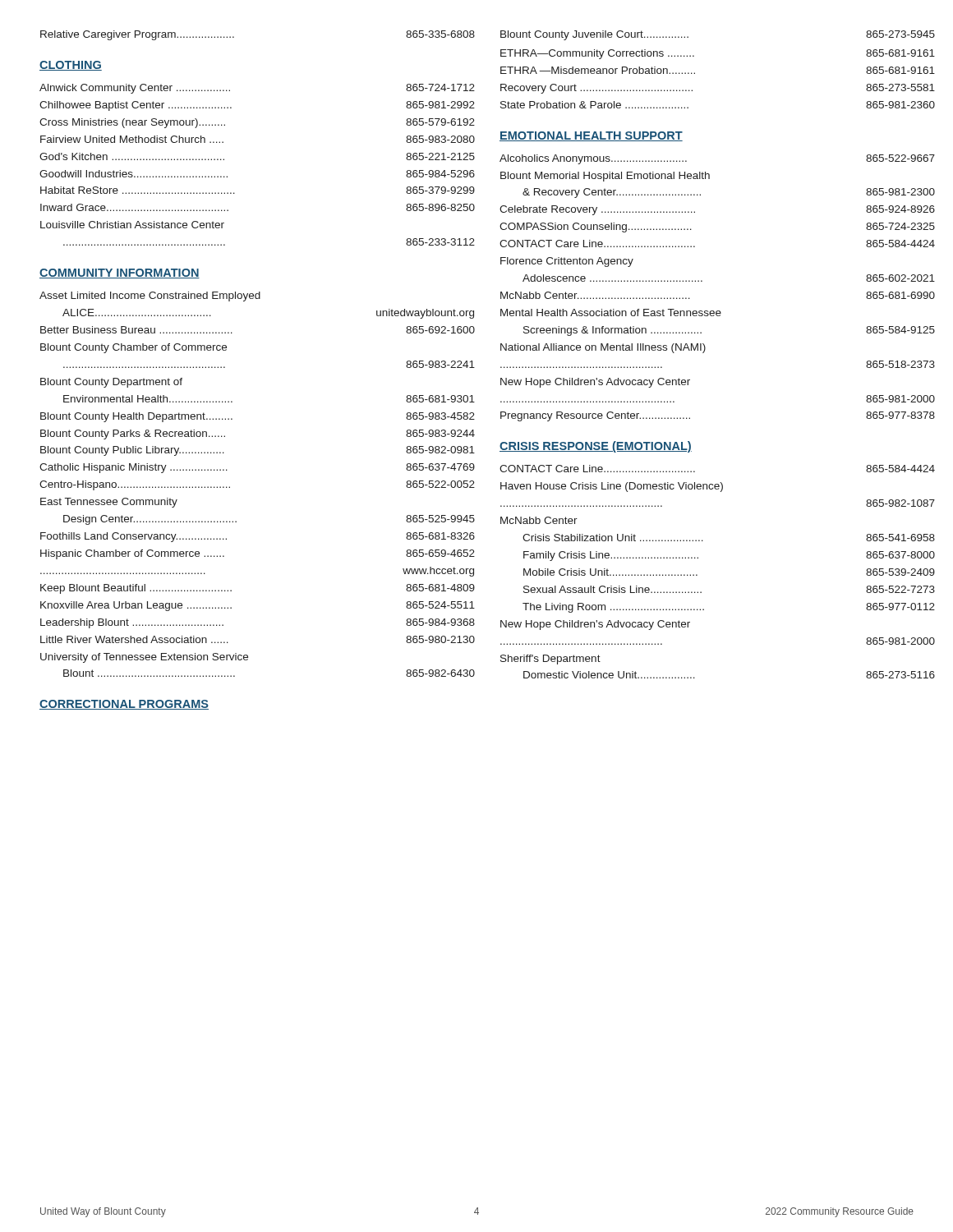
Task: Navigate to the region starting "Little River Watershed Association ...... 865-980-2130"
Action: click(x=124, y=639)
